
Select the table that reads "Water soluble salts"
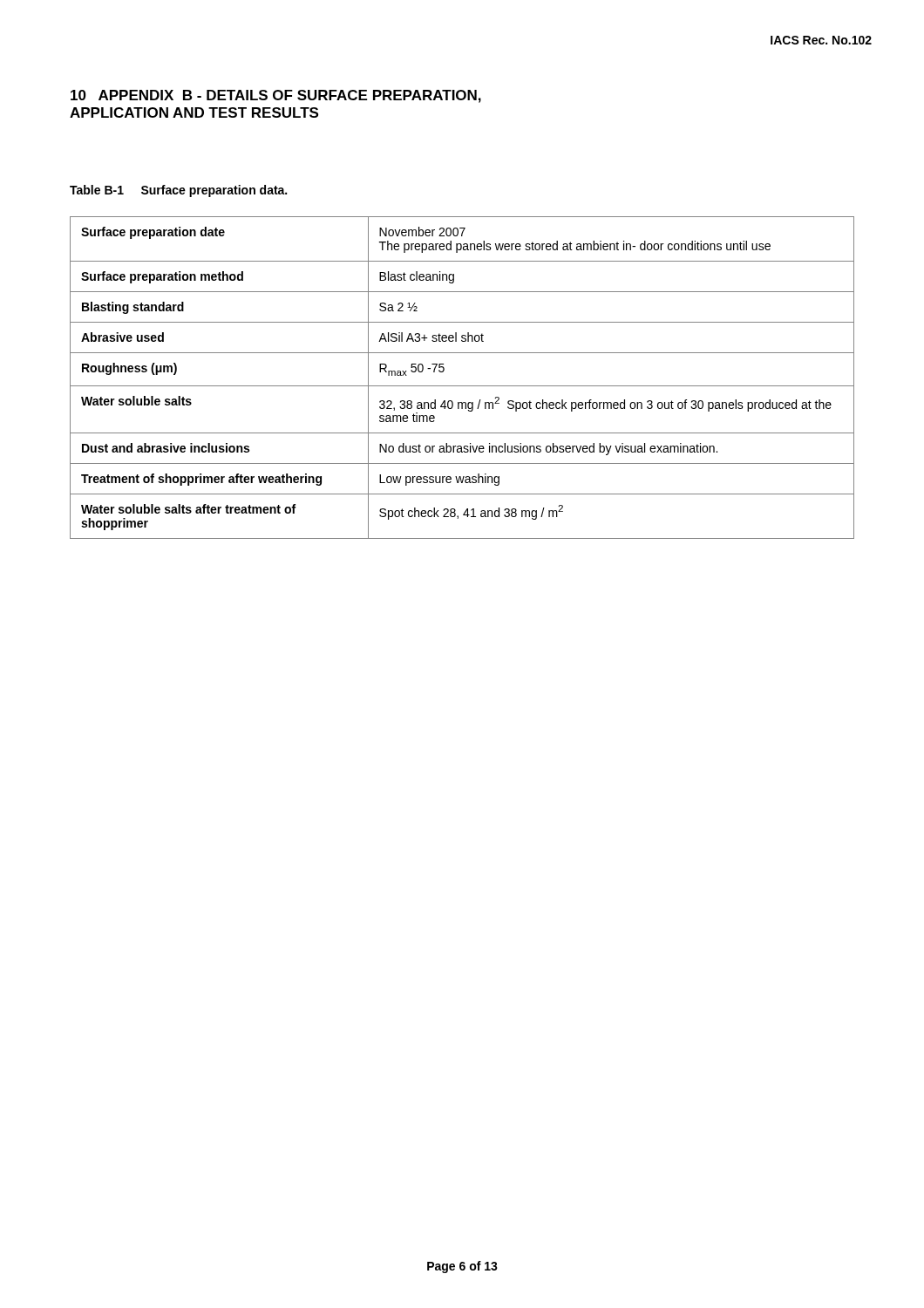(462, 378)
